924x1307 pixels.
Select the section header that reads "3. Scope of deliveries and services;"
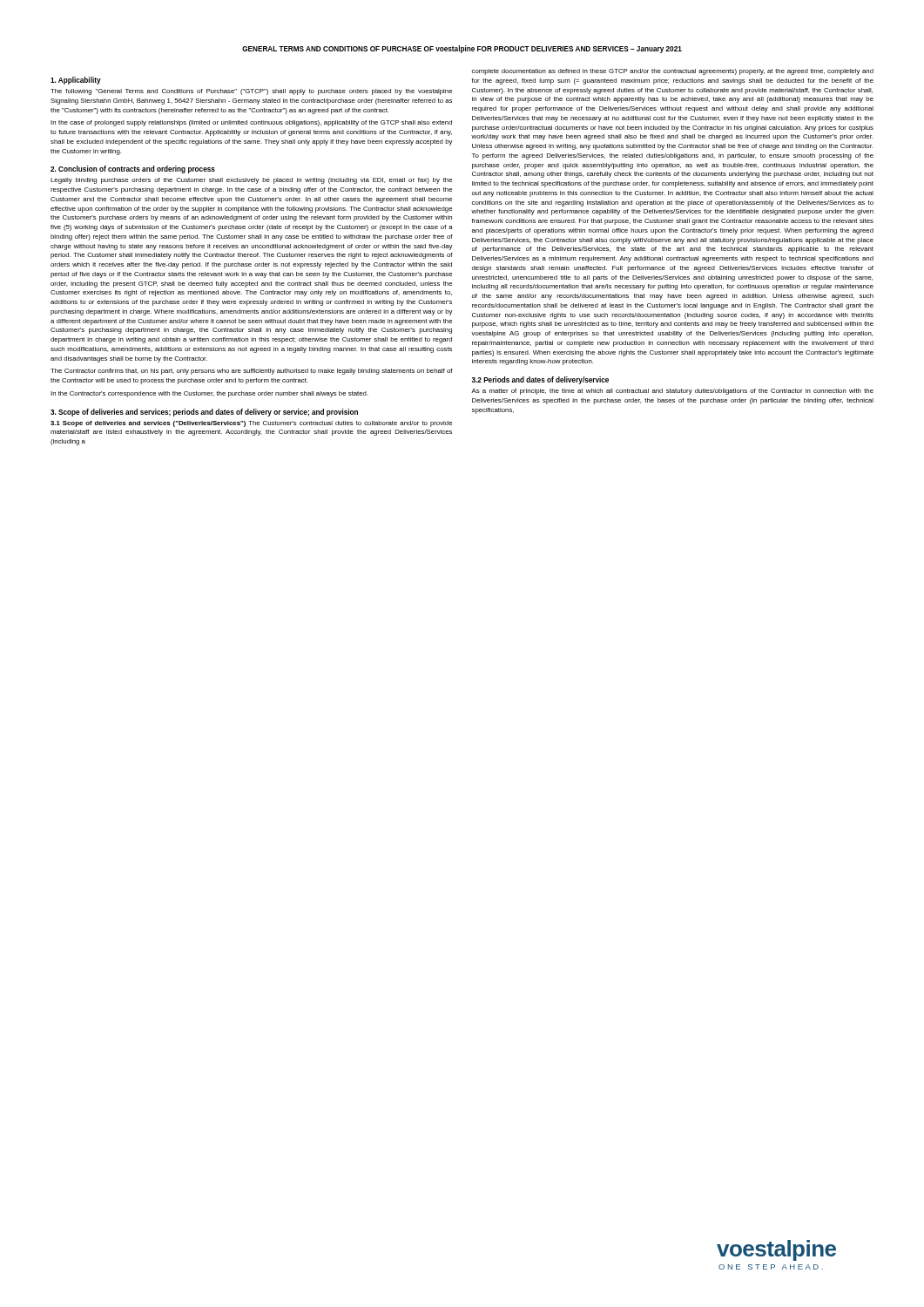tap(204, 412)
